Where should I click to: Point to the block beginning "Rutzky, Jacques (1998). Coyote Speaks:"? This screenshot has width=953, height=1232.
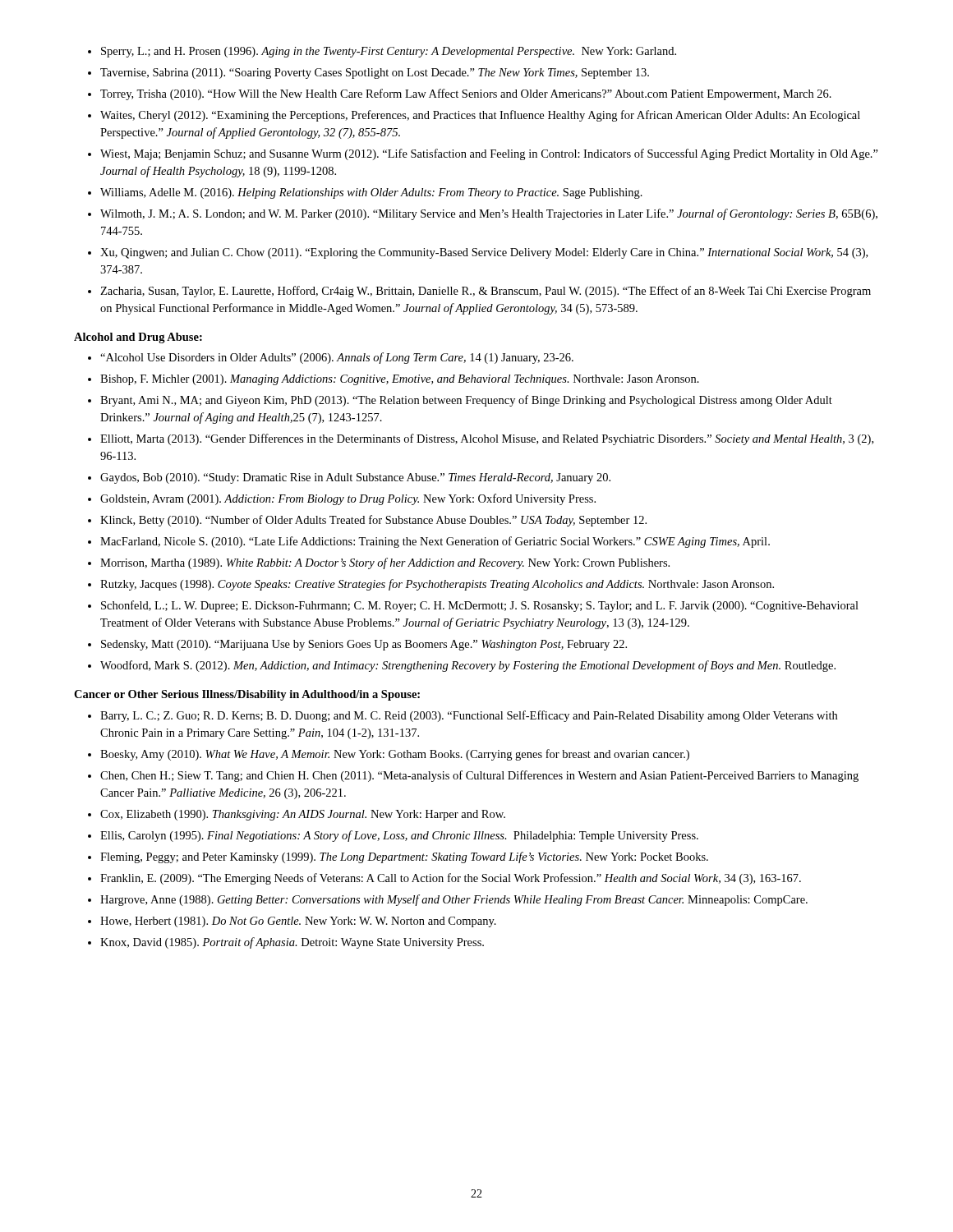click(438, 584)
